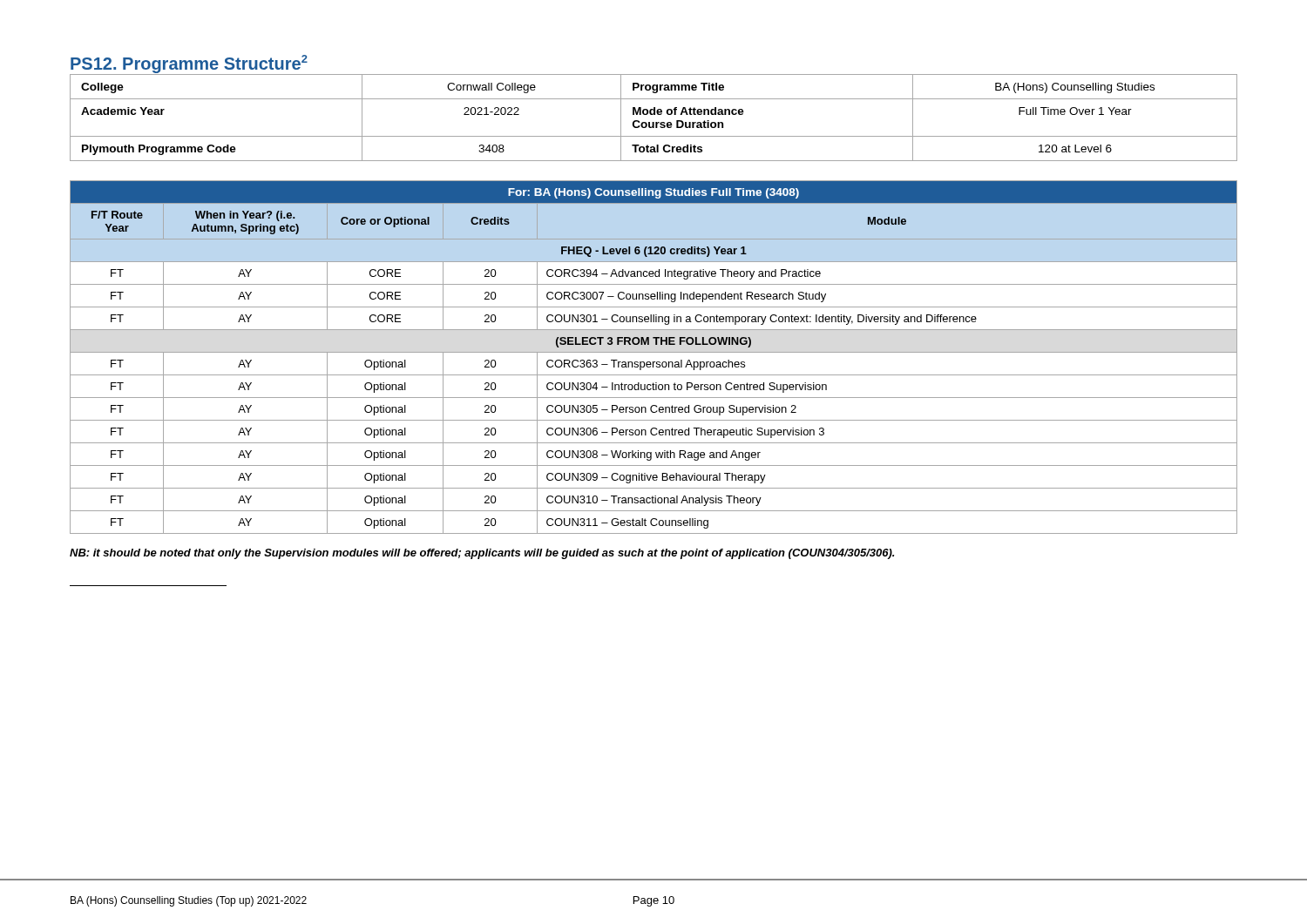Click where it says "PS12. Programme Structure2"
This screenshot has width=1307, height=924.
point(189,63)
